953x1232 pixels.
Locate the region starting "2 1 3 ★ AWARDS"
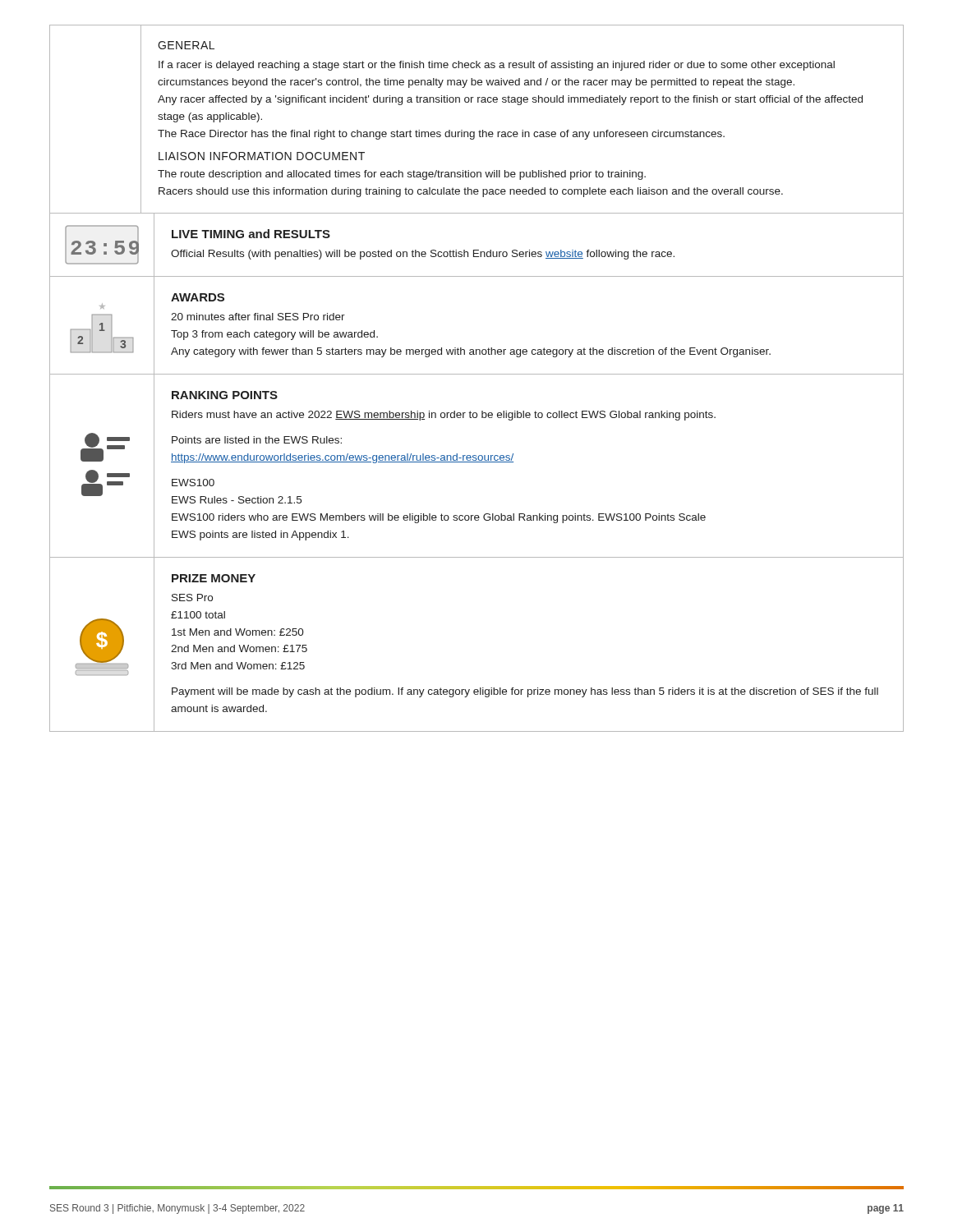476,326
